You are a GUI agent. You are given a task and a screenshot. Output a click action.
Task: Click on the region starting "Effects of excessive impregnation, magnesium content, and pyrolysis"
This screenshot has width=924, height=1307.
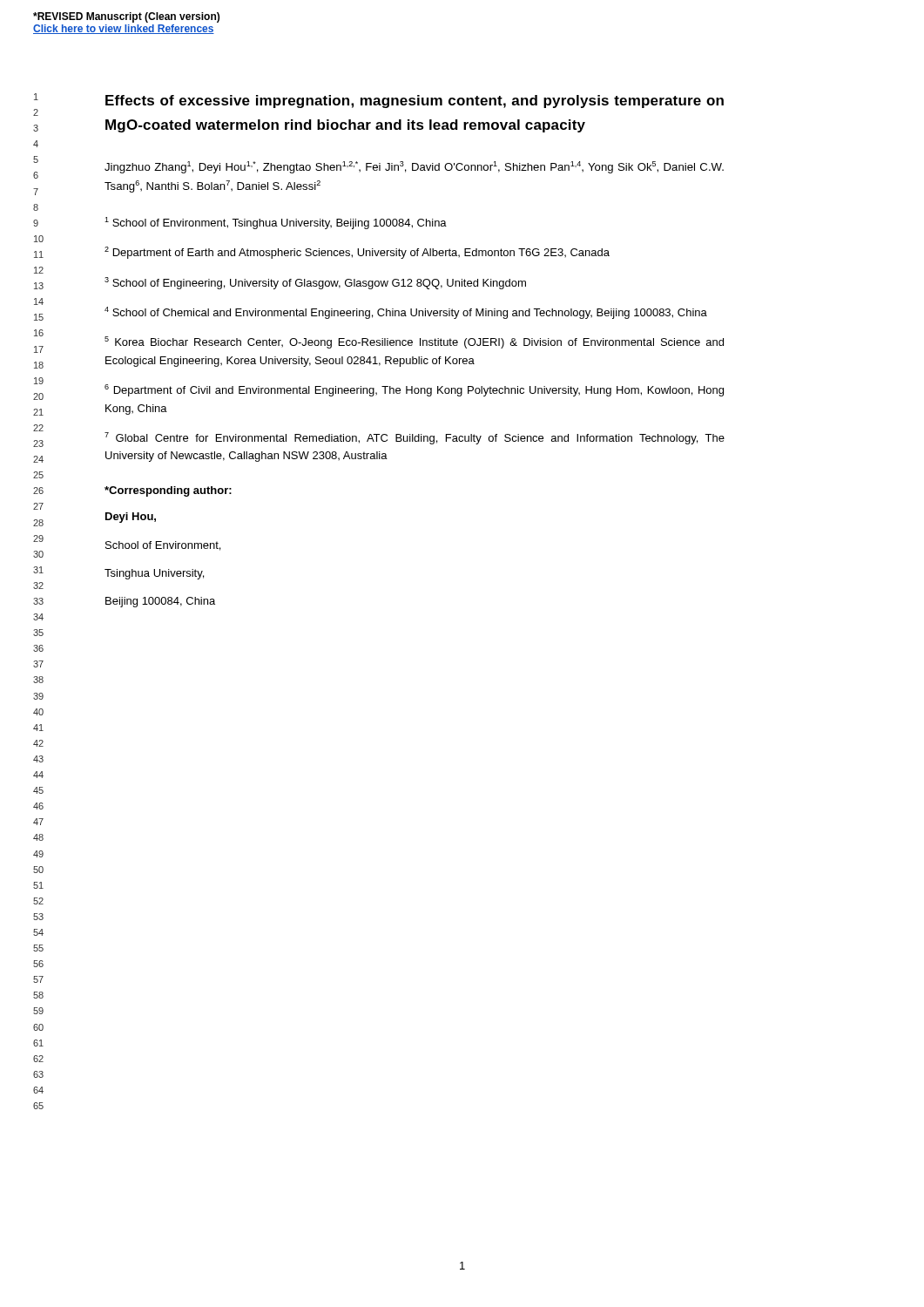point(415,113)
